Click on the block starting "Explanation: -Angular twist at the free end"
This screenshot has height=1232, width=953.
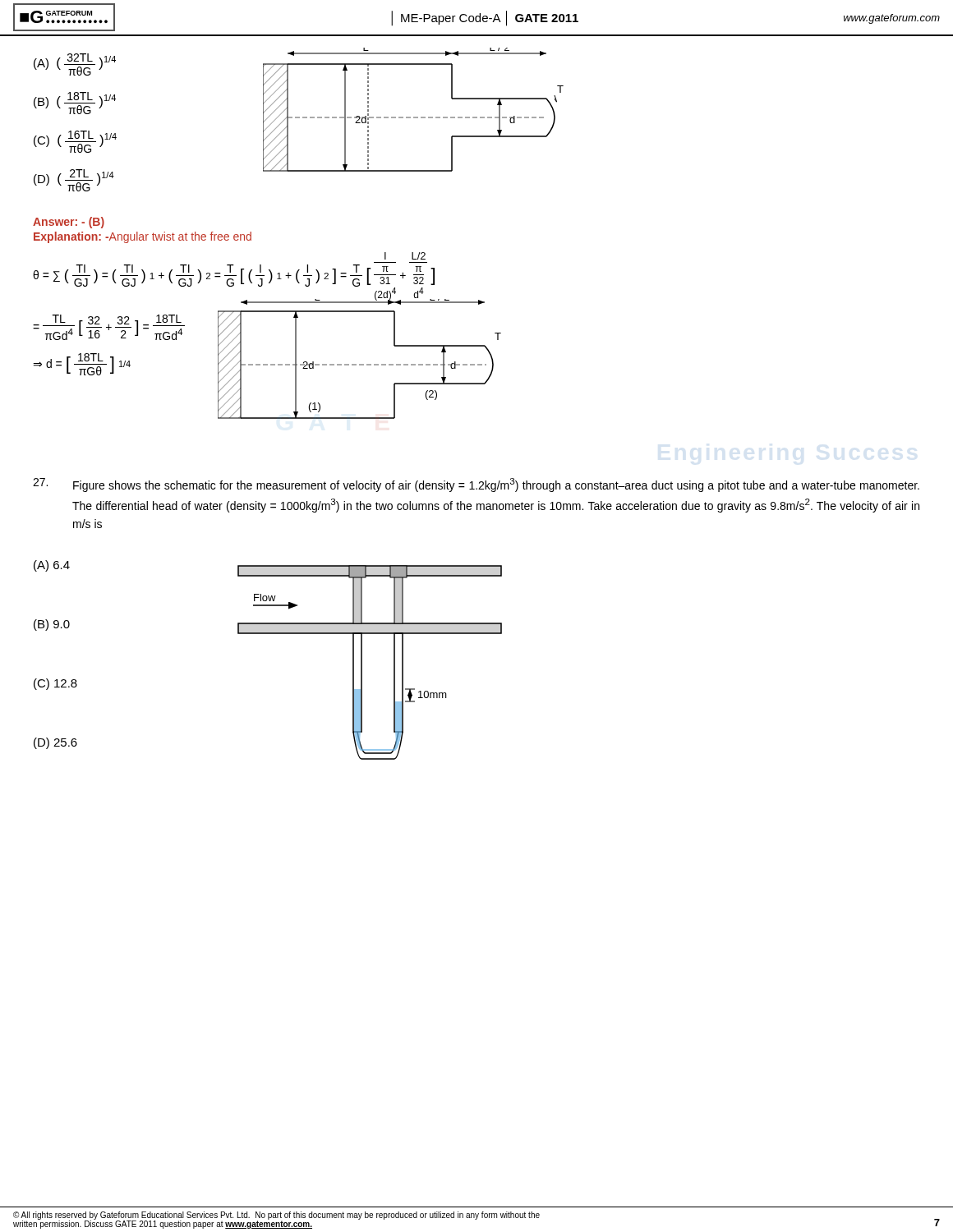tap(143, 237)
